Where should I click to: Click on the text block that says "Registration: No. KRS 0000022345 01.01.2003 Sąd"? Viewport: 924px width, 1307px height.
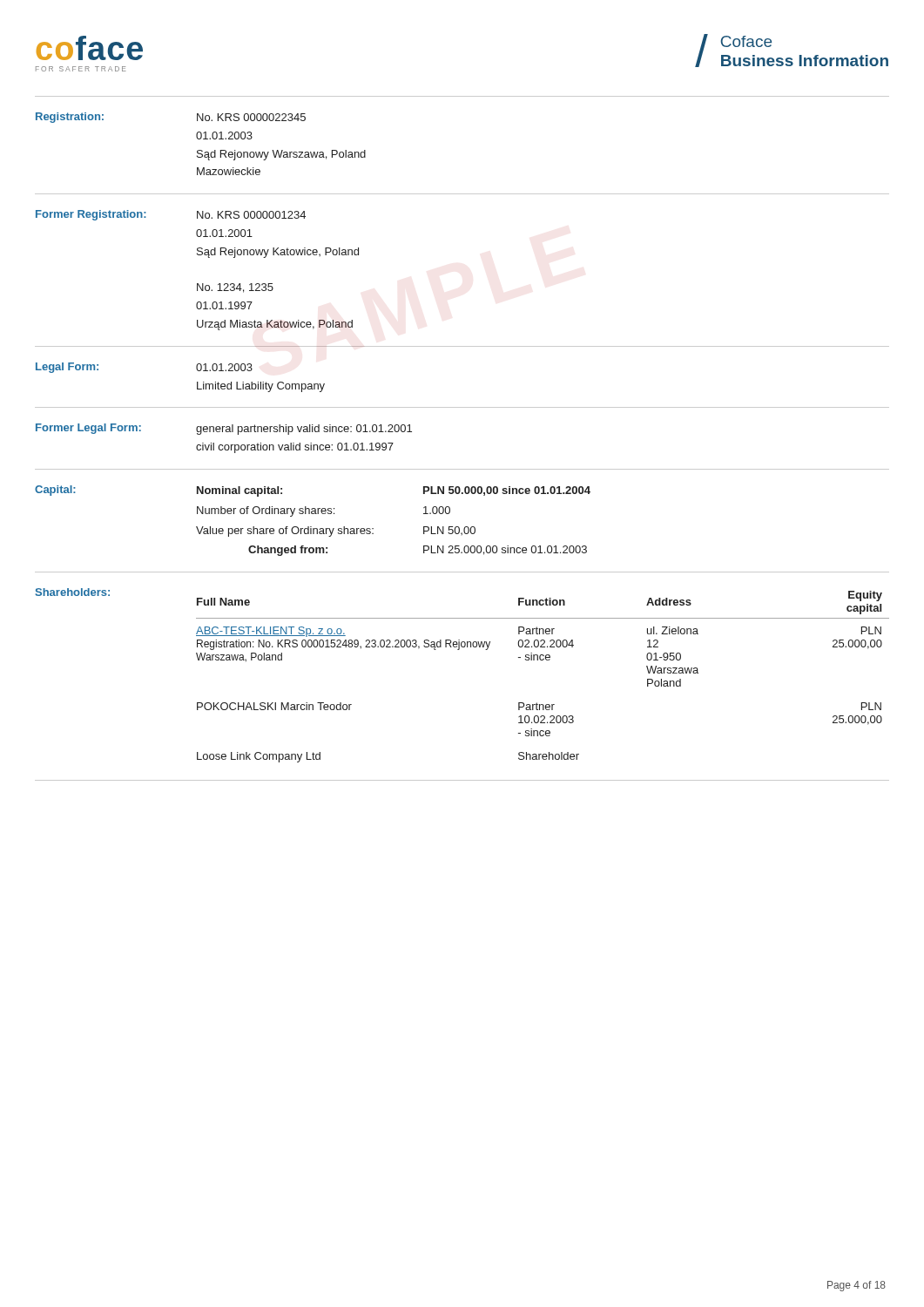(x=72, y=117)
